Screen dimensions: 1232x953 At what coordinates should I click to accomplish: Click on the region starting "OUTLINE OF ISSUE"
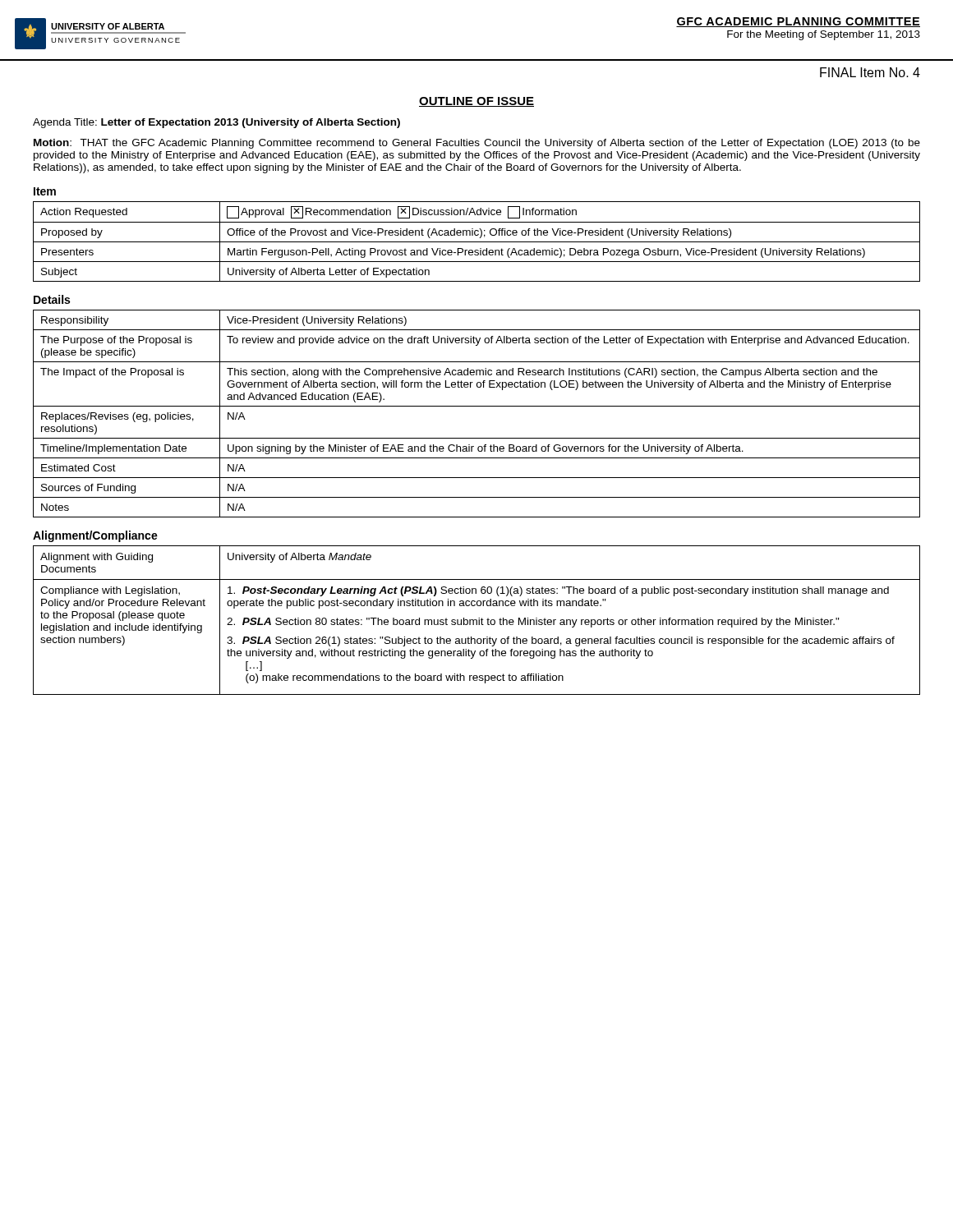pos(476,101)
